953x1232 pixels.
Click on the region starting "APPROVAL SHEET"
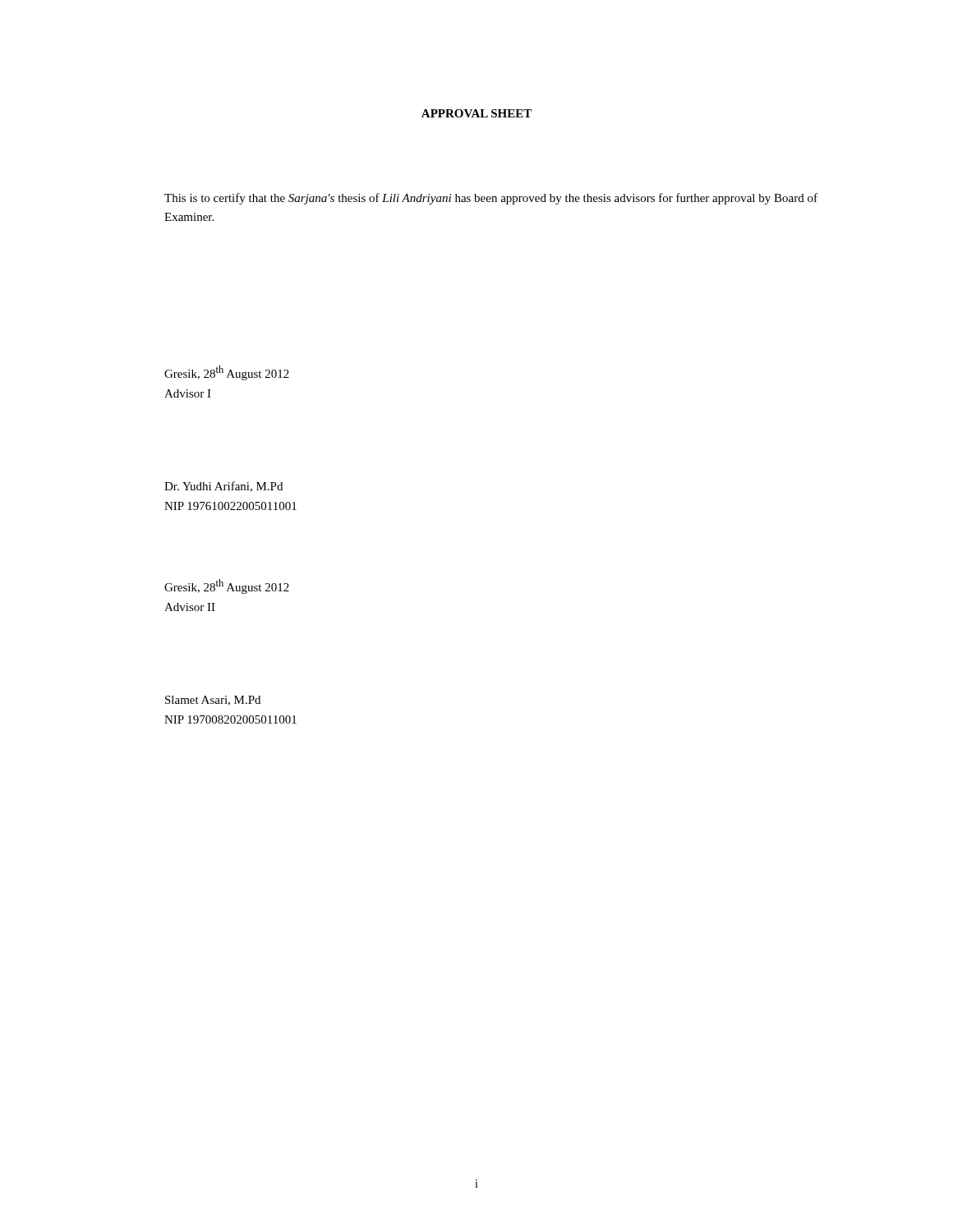(x=476, y=113)
